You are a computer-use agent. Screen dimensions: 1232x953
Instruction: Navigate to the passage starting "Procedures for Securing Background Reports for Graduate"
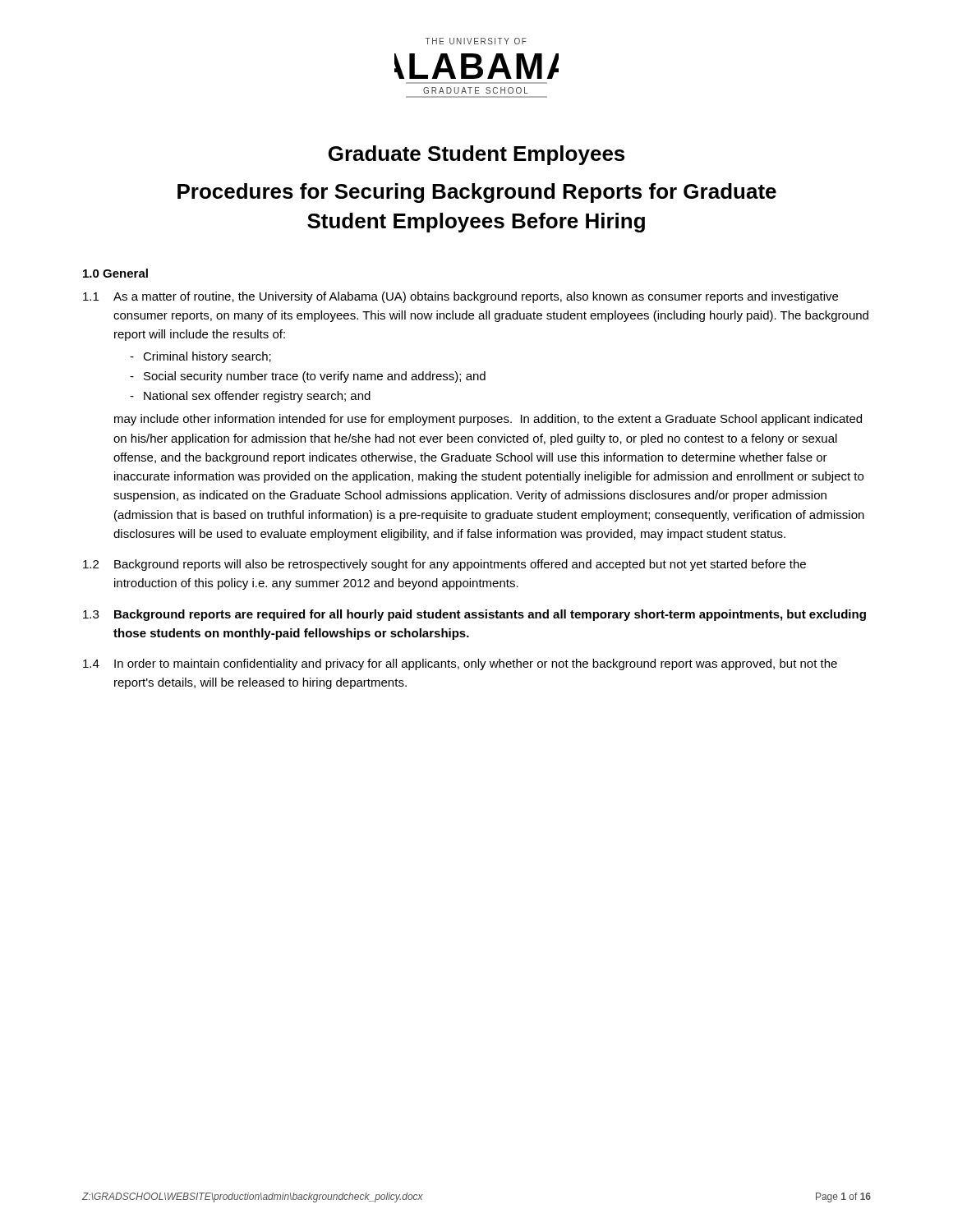coord(476,206)
